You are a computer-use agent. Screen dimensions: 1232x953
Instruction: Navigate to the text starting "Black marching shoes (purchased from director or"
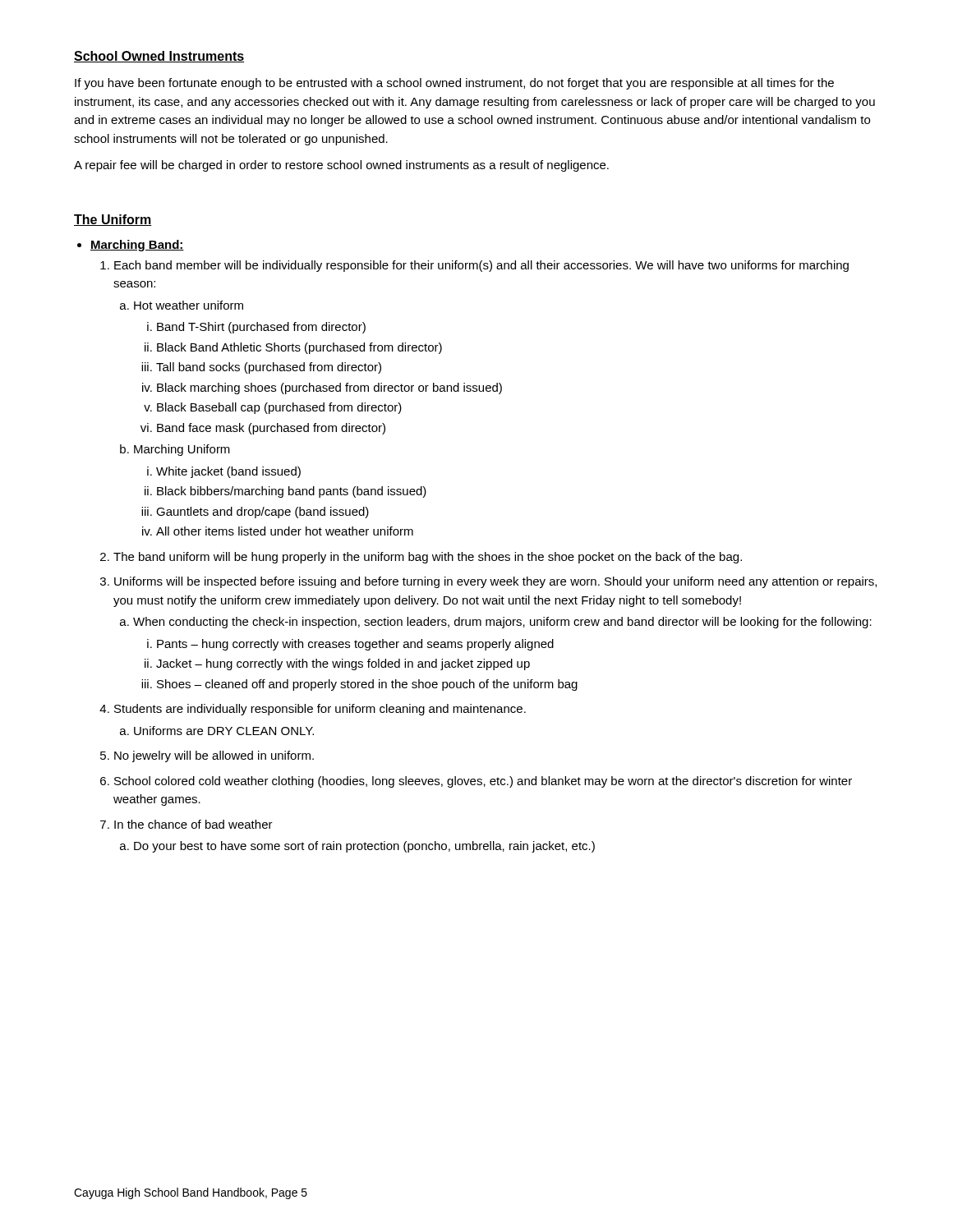[329, 387]
